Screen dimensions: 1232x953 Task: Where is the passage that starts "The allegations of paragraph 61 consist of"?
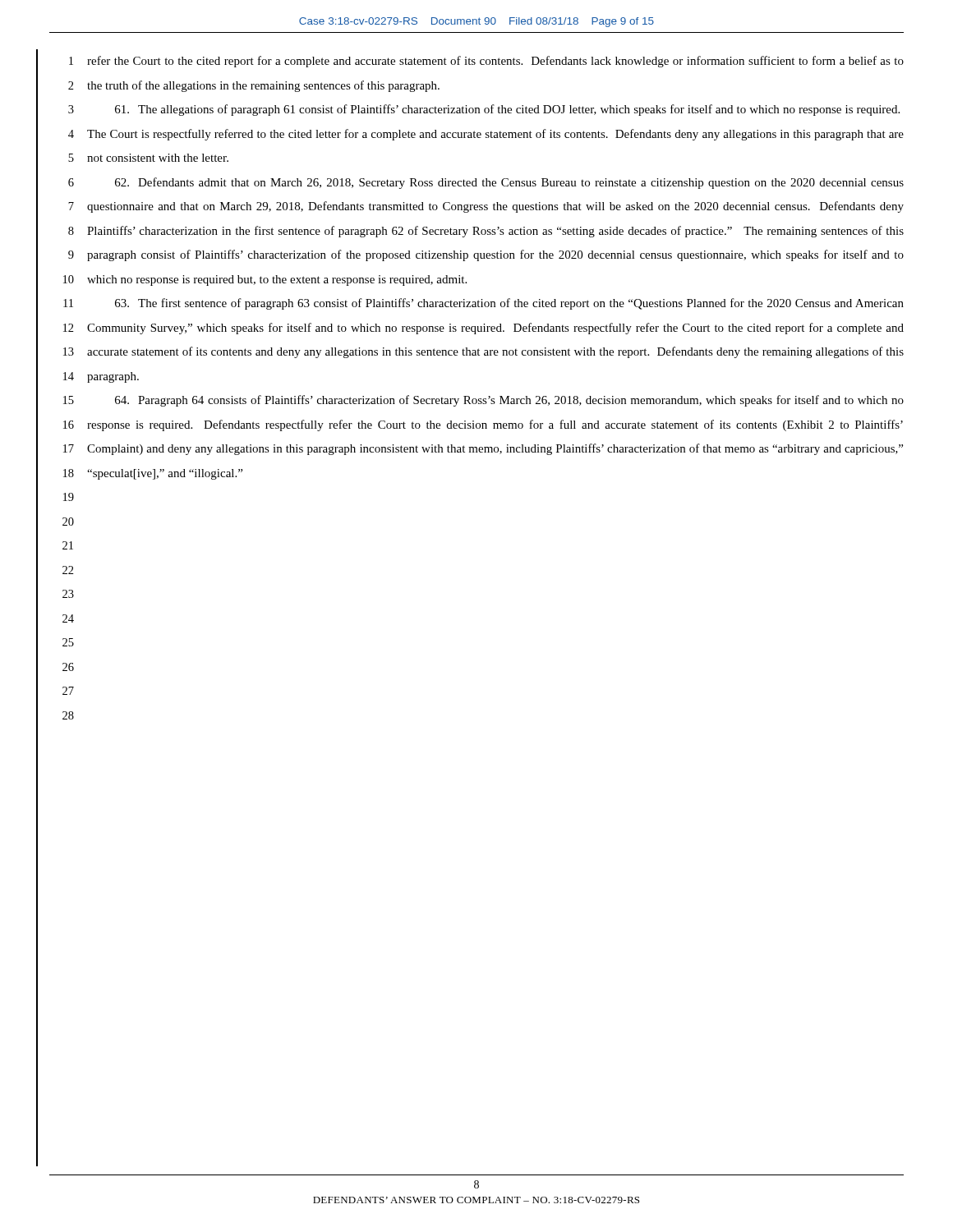(x=495, y=131)
